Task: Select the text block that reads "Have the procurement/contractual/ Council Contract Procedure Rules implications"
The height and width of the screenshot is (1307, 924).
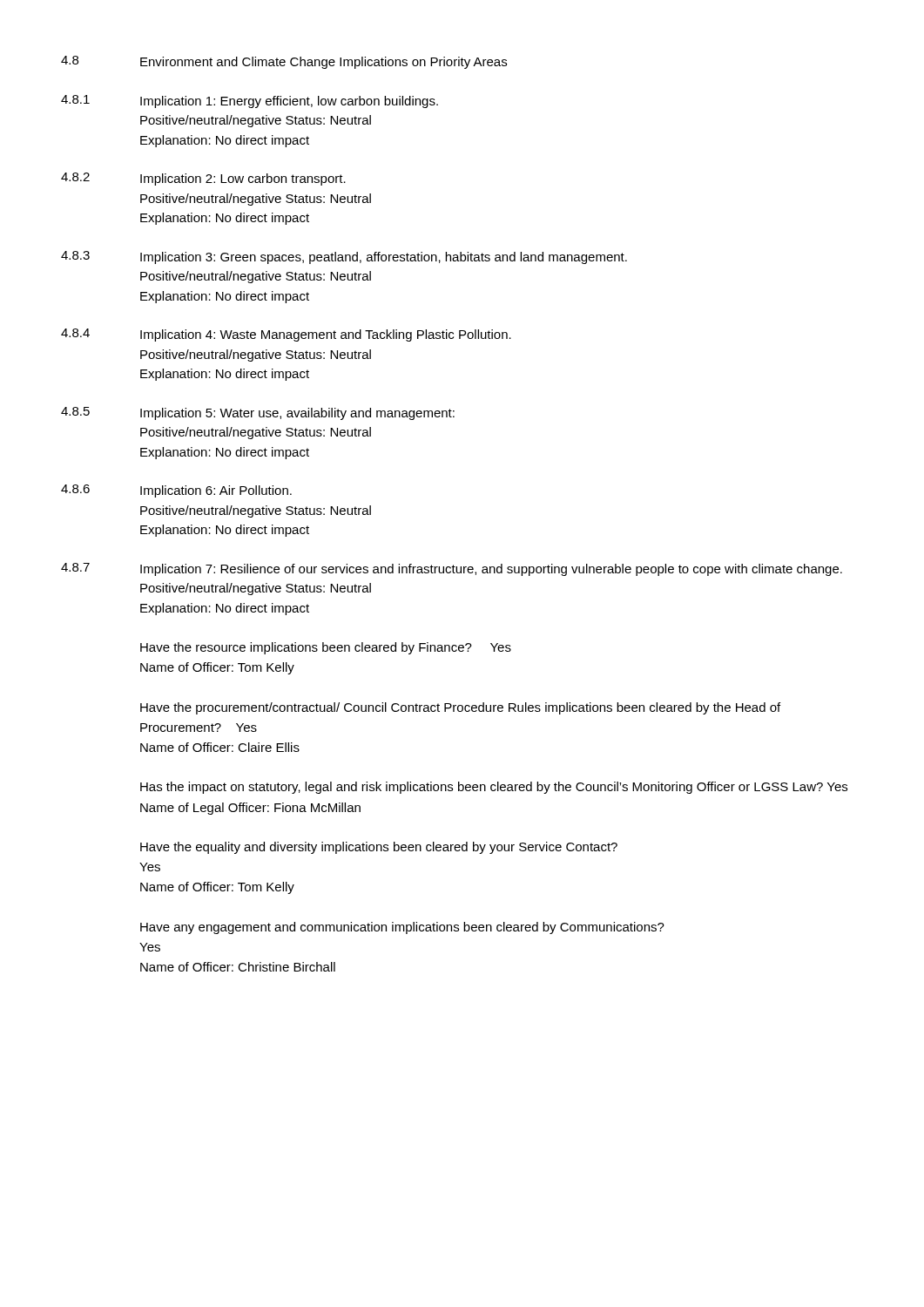Action: (460, 708)
